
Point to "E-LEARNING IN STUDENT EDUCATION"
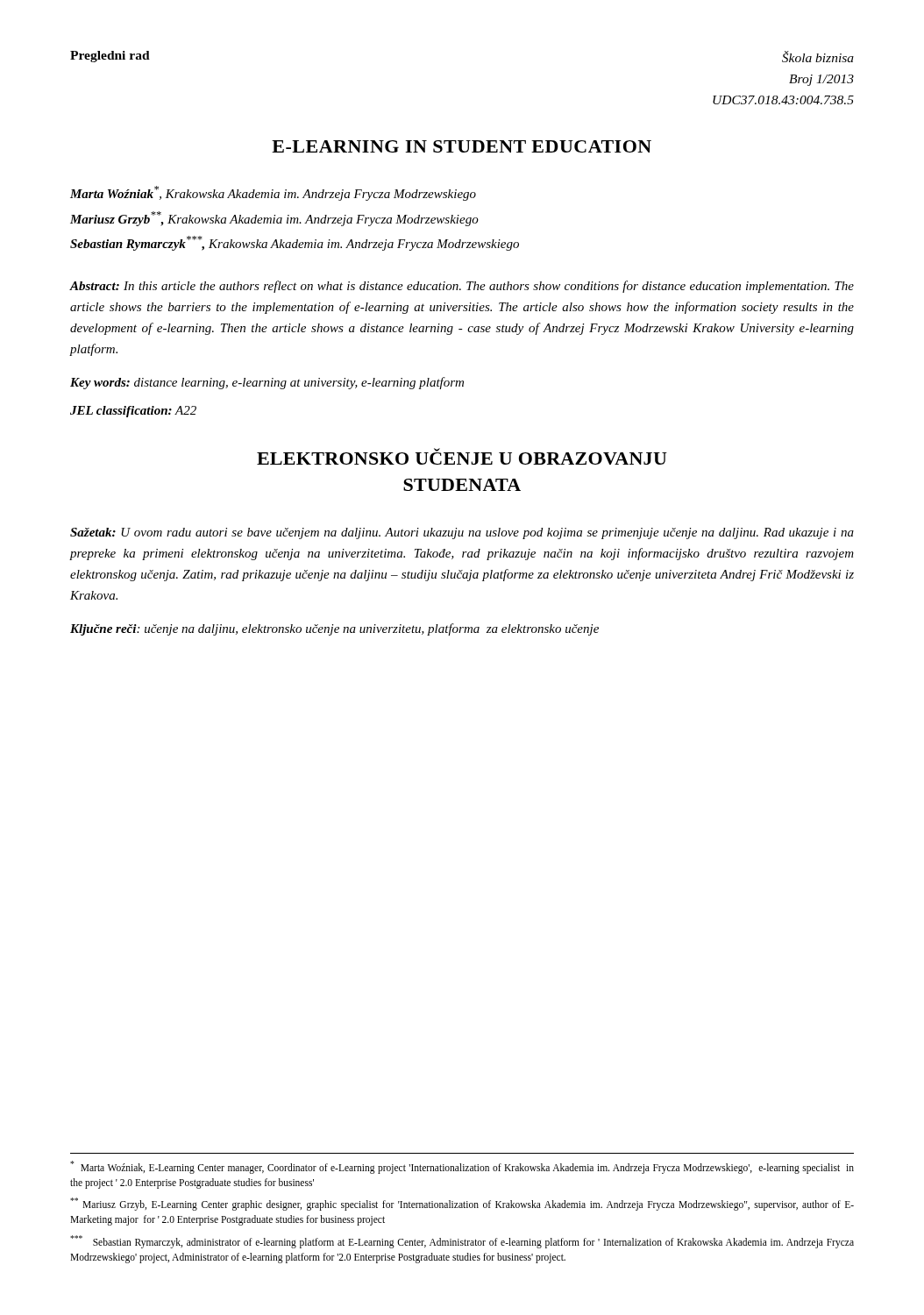[462, 146]
